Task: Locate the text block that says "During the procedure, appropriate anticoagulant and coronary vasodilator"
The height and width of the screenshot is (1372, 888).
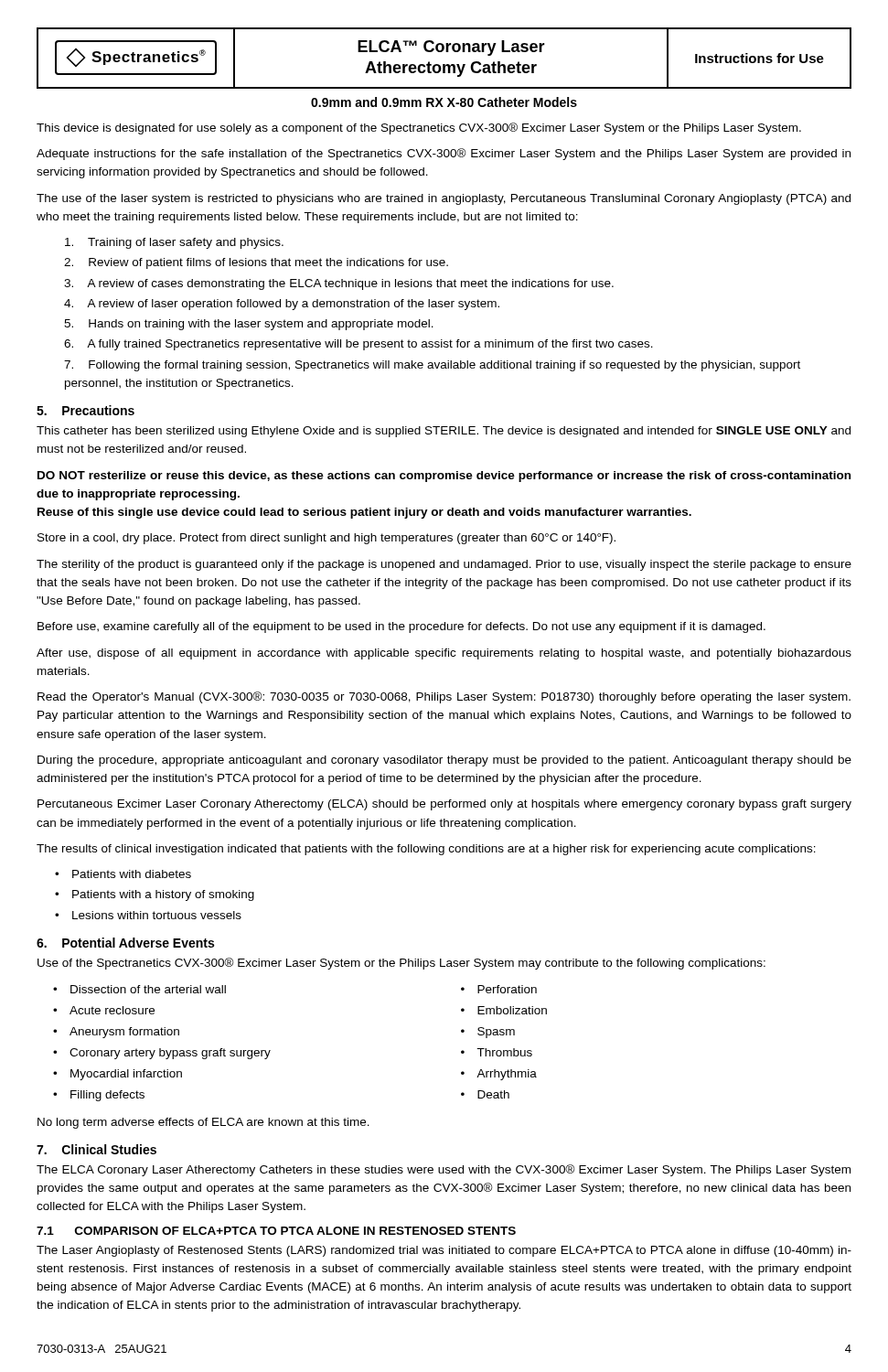Action: click(x=444, y=769)
